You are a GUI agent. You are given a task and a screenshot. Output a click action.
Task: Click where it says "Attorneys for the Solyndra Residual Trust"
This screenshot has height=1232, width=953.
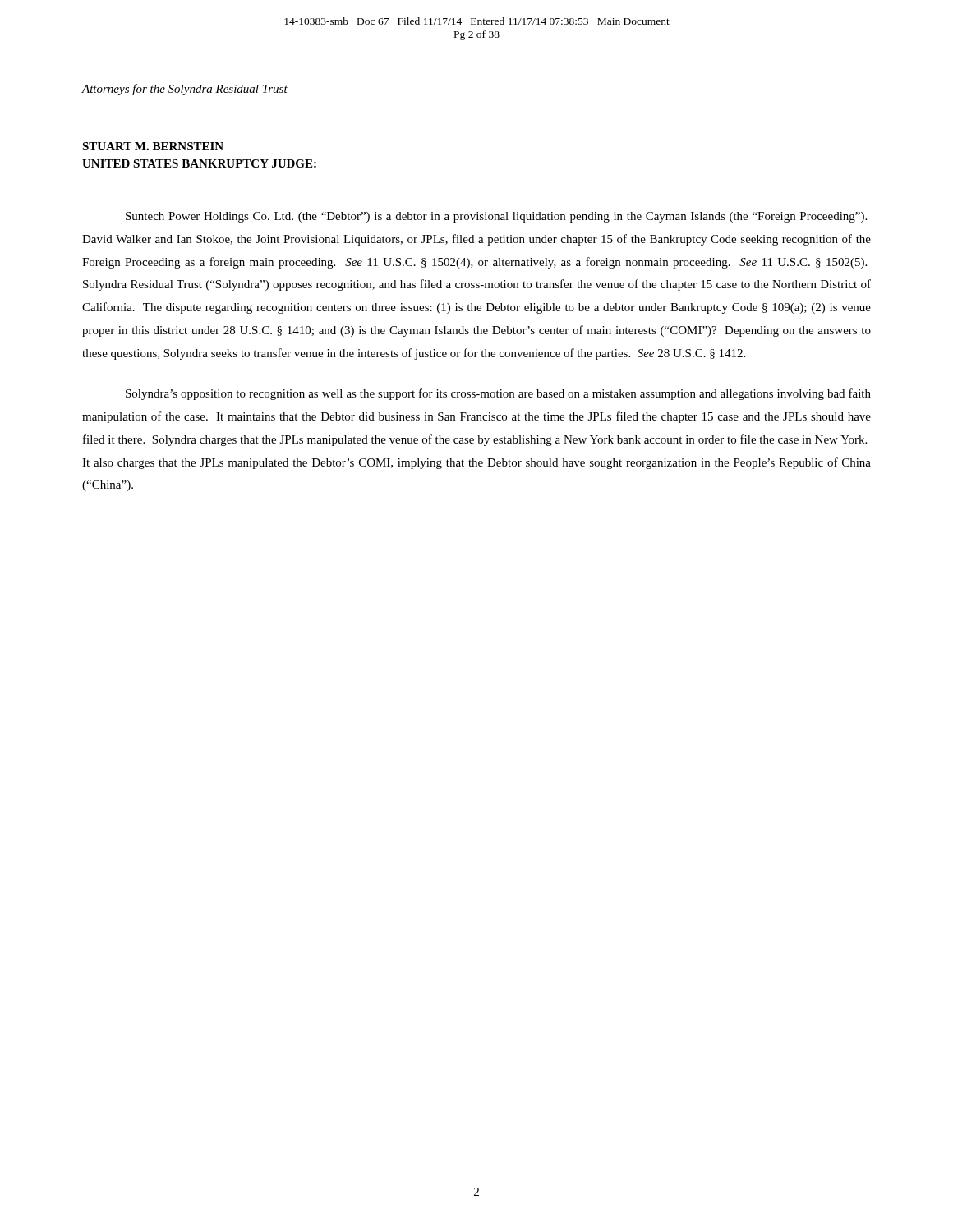pos(185,89)
